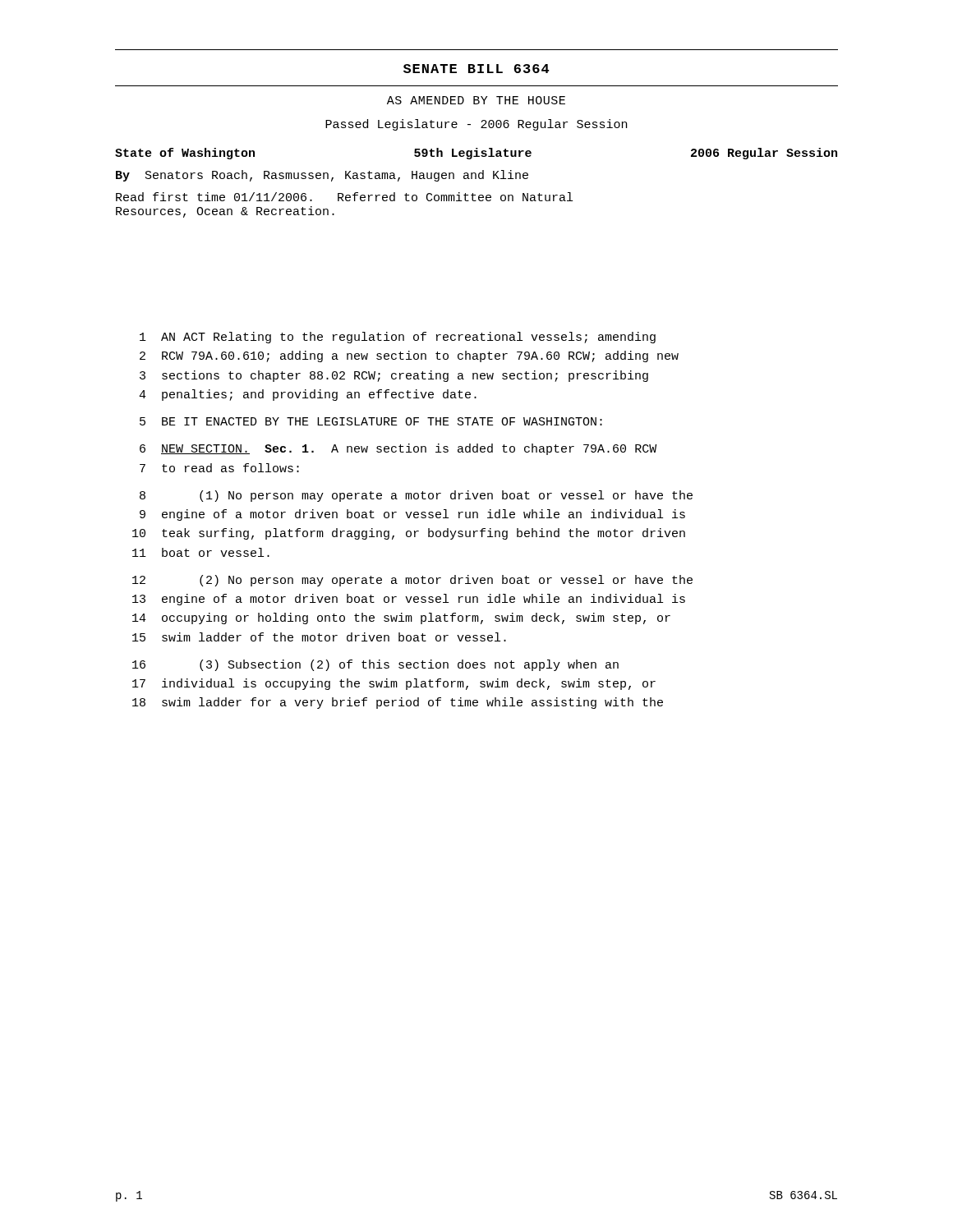Select the text block starting "1 AN ACT Relating"
The height and width of the screenshot is (1232, 953).
(476, 338)
